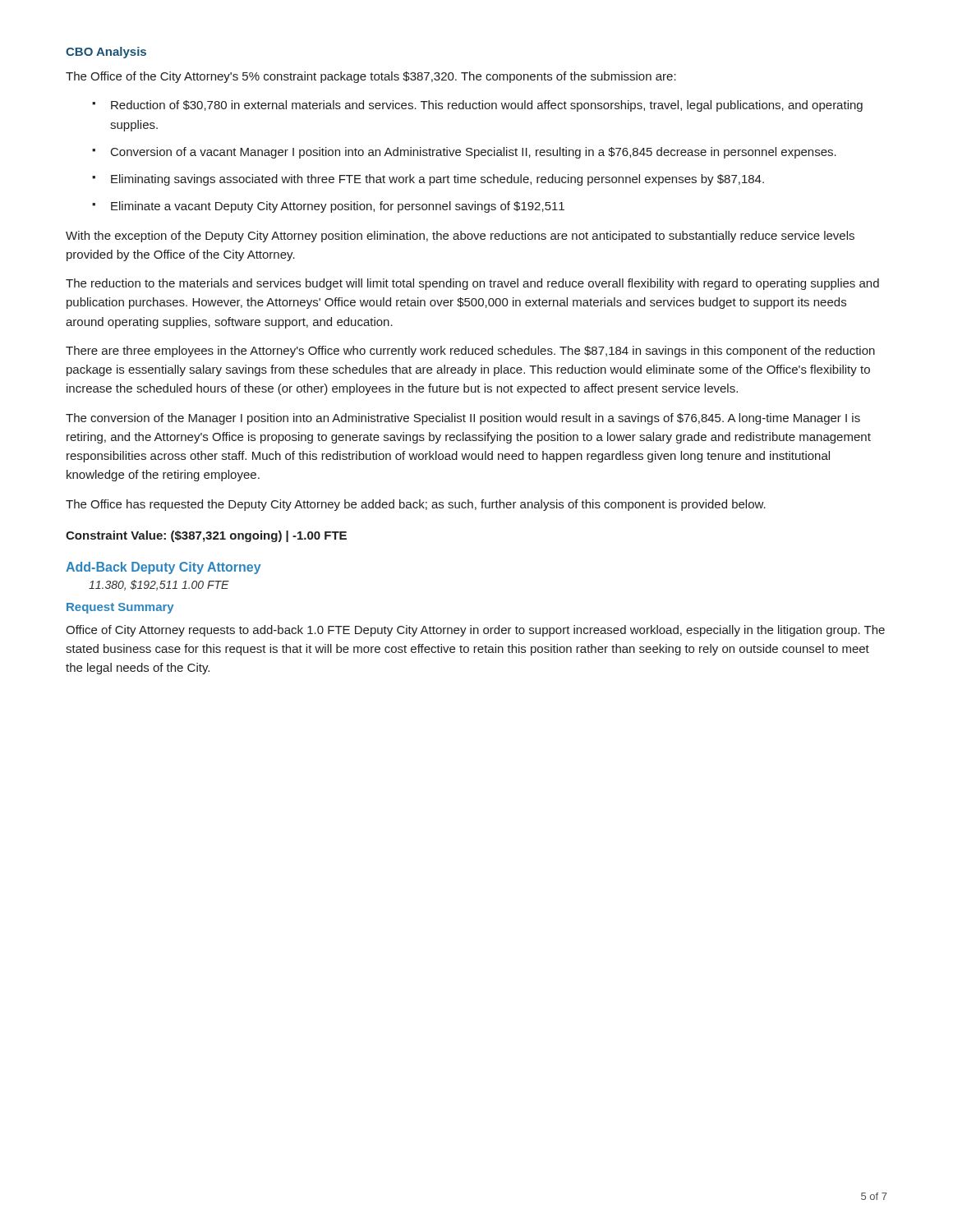This screenshot has width=953, height=1232.
Task: Select the section header with the text "CBO Analysis"
Action: pos(106,51)
